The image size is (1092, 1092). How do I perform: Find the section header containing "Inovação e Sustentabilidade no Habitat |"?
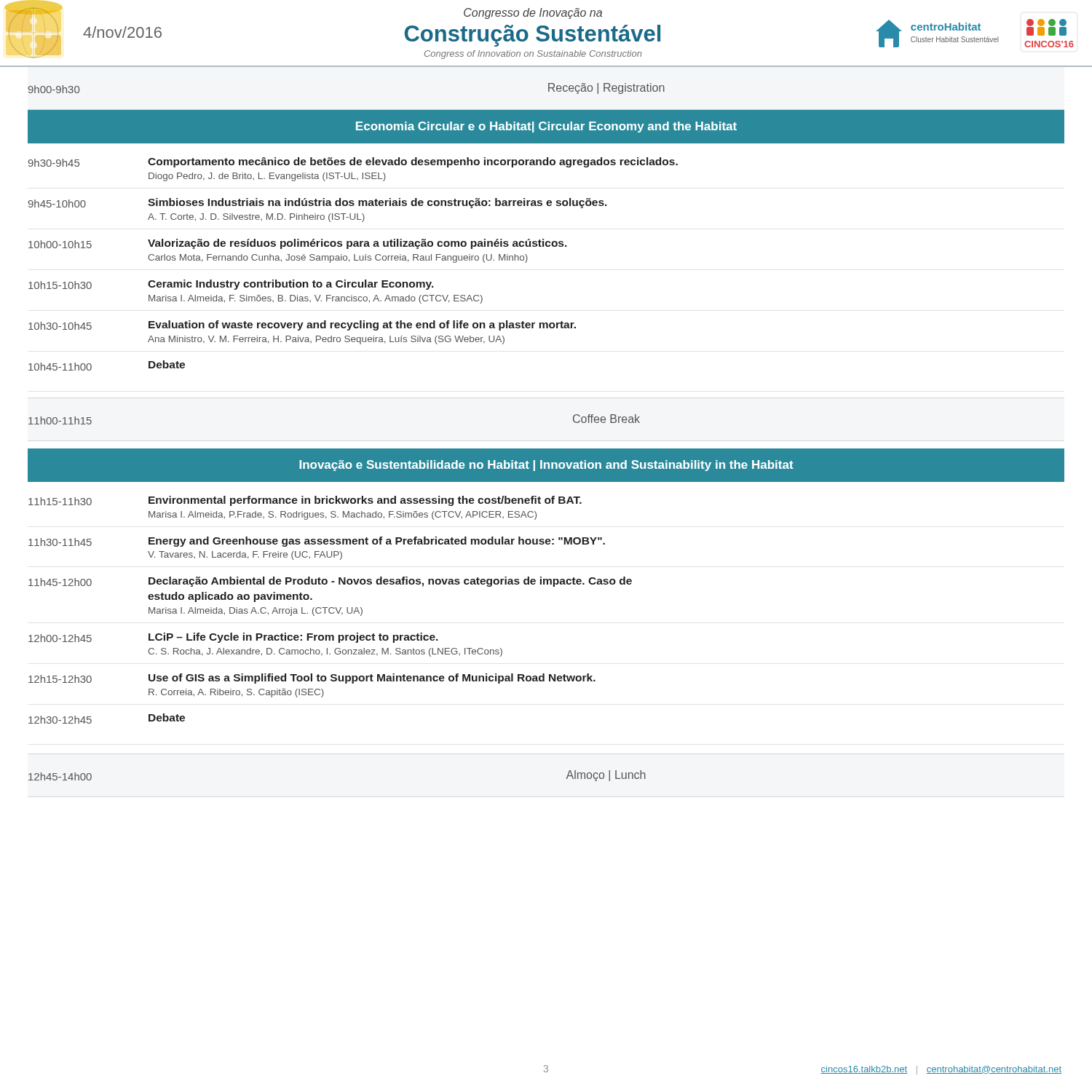(546, 465)
